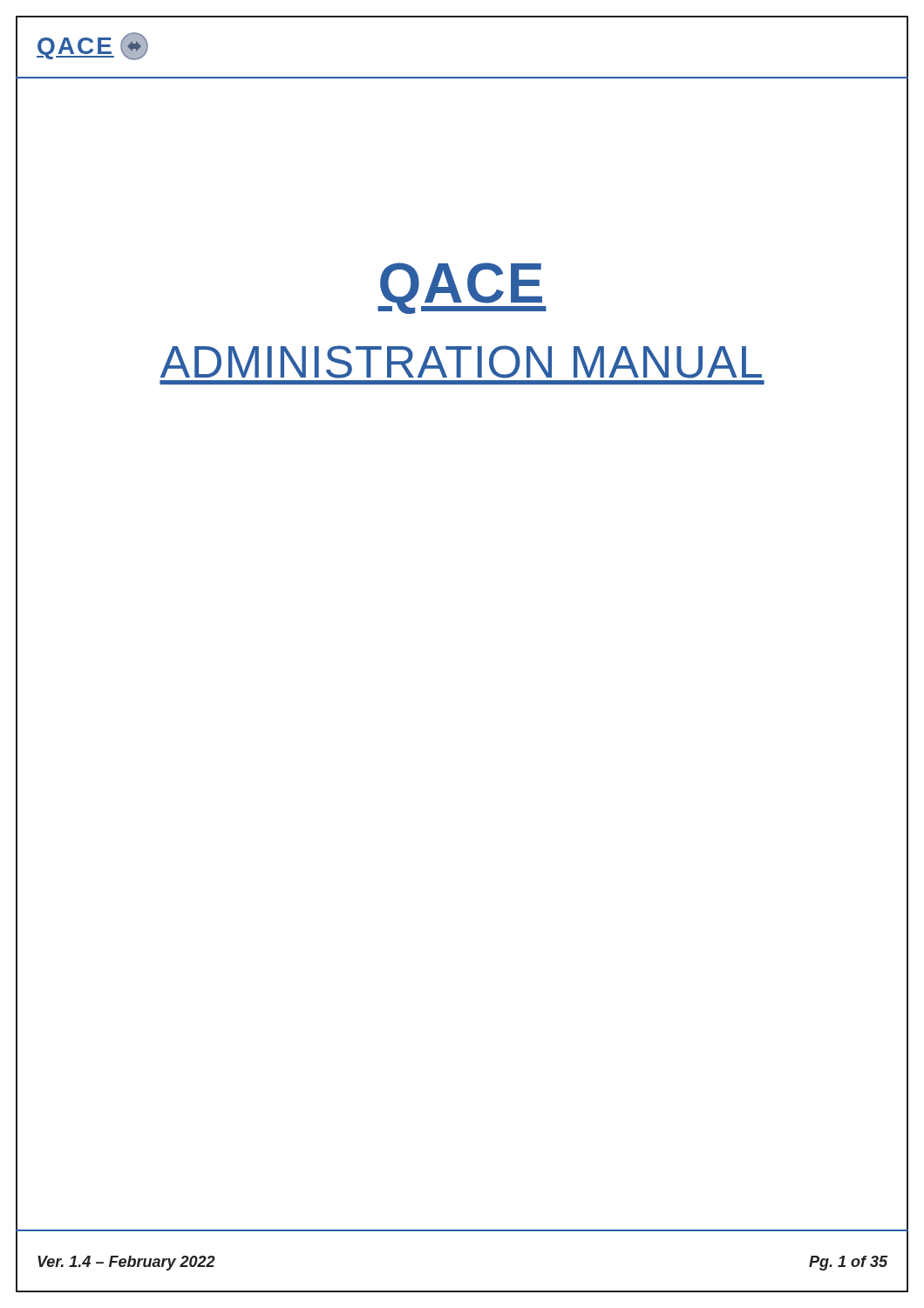Click on the region starting "ADMINISTRATION MANUAL"

[462, 362]
